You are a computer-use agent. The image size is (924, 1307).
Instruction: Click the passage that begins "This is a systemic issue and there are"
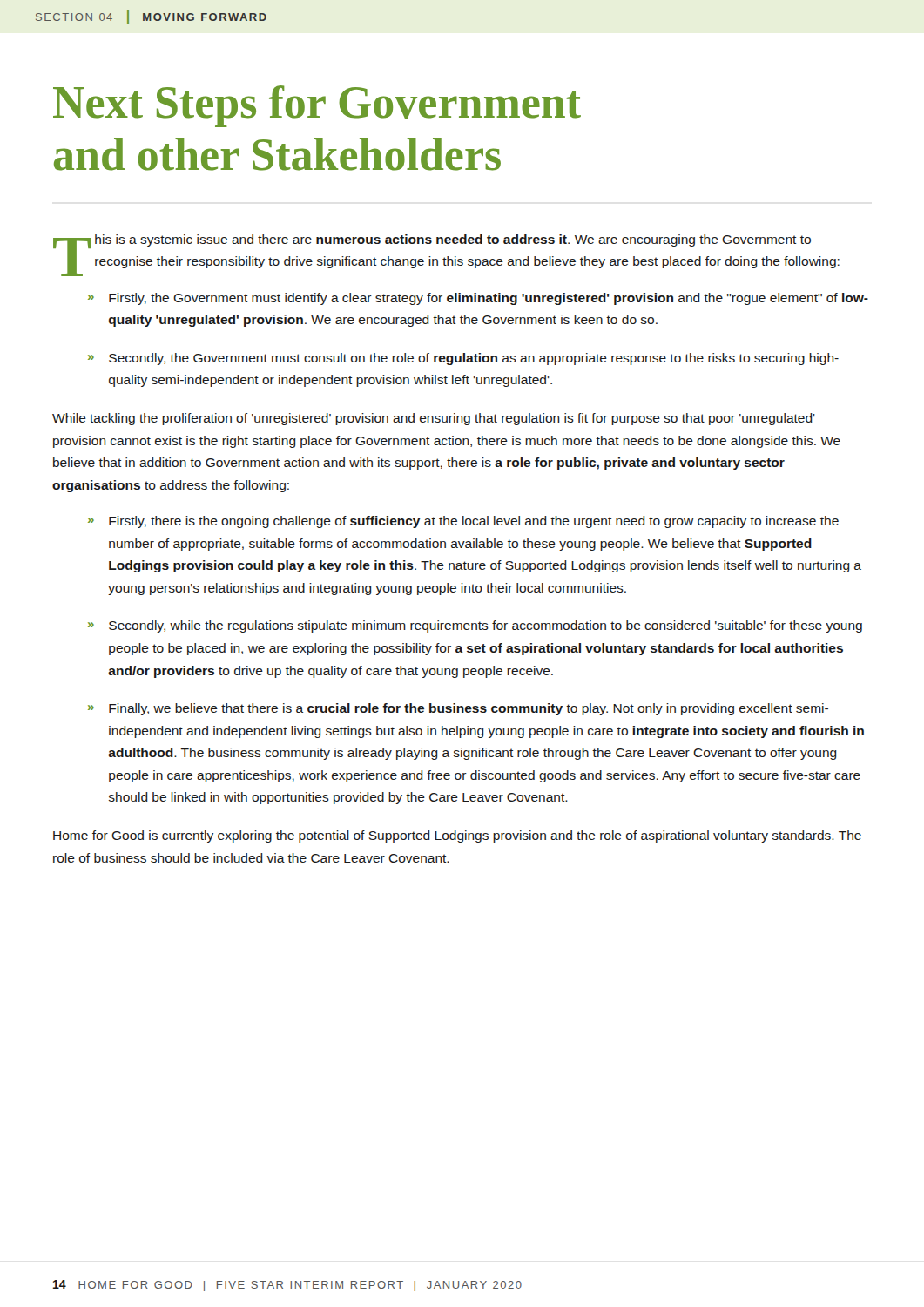446,250
